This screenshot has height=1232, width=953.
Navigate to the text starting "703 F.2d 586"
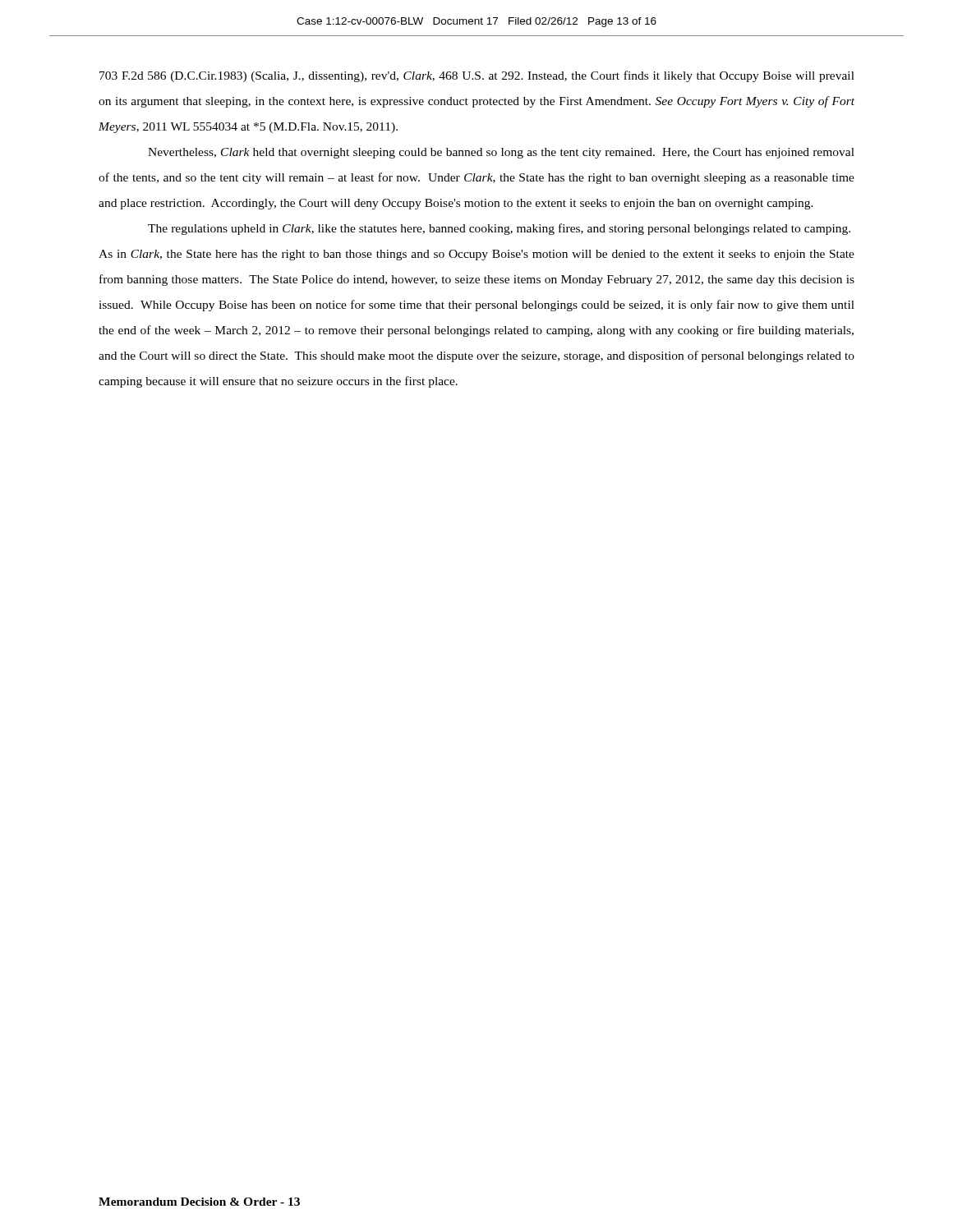[x=476, y=101]
